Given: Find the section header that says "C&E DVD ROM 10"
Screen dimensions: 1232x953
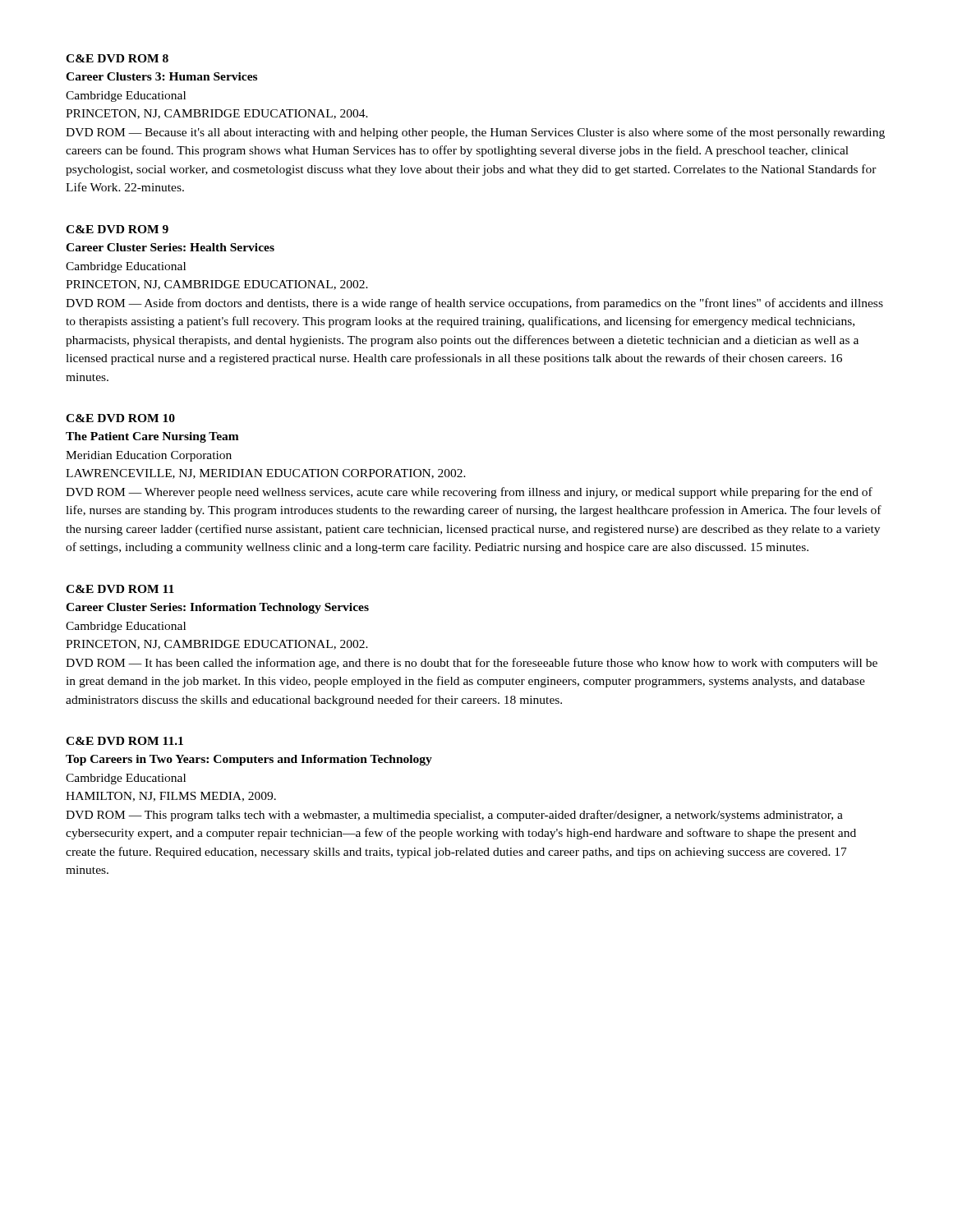Looking at the screenshot, I should (120, 418).
